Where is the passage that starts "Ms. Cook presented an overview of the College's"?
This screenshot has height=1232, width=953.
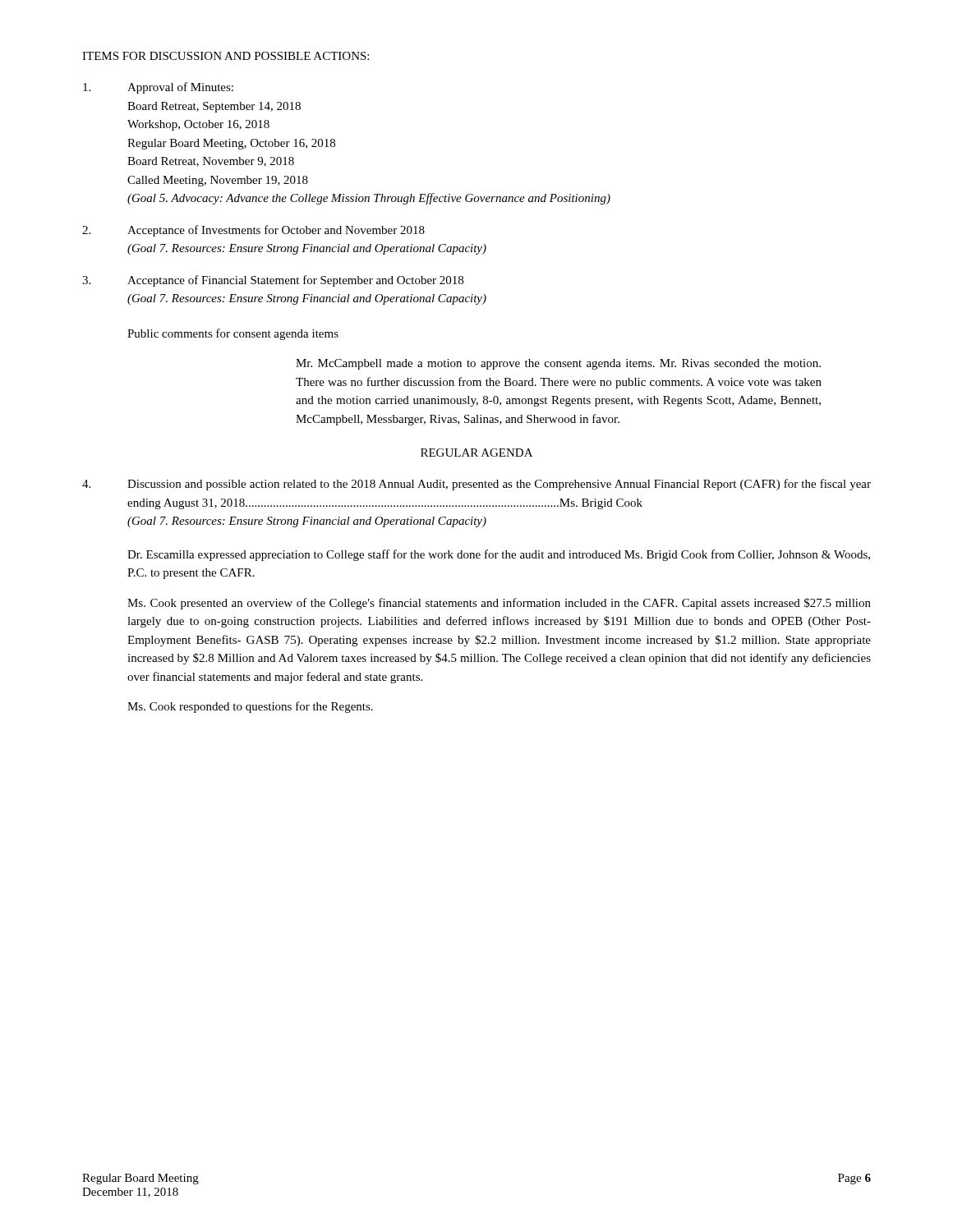(499, 639)
